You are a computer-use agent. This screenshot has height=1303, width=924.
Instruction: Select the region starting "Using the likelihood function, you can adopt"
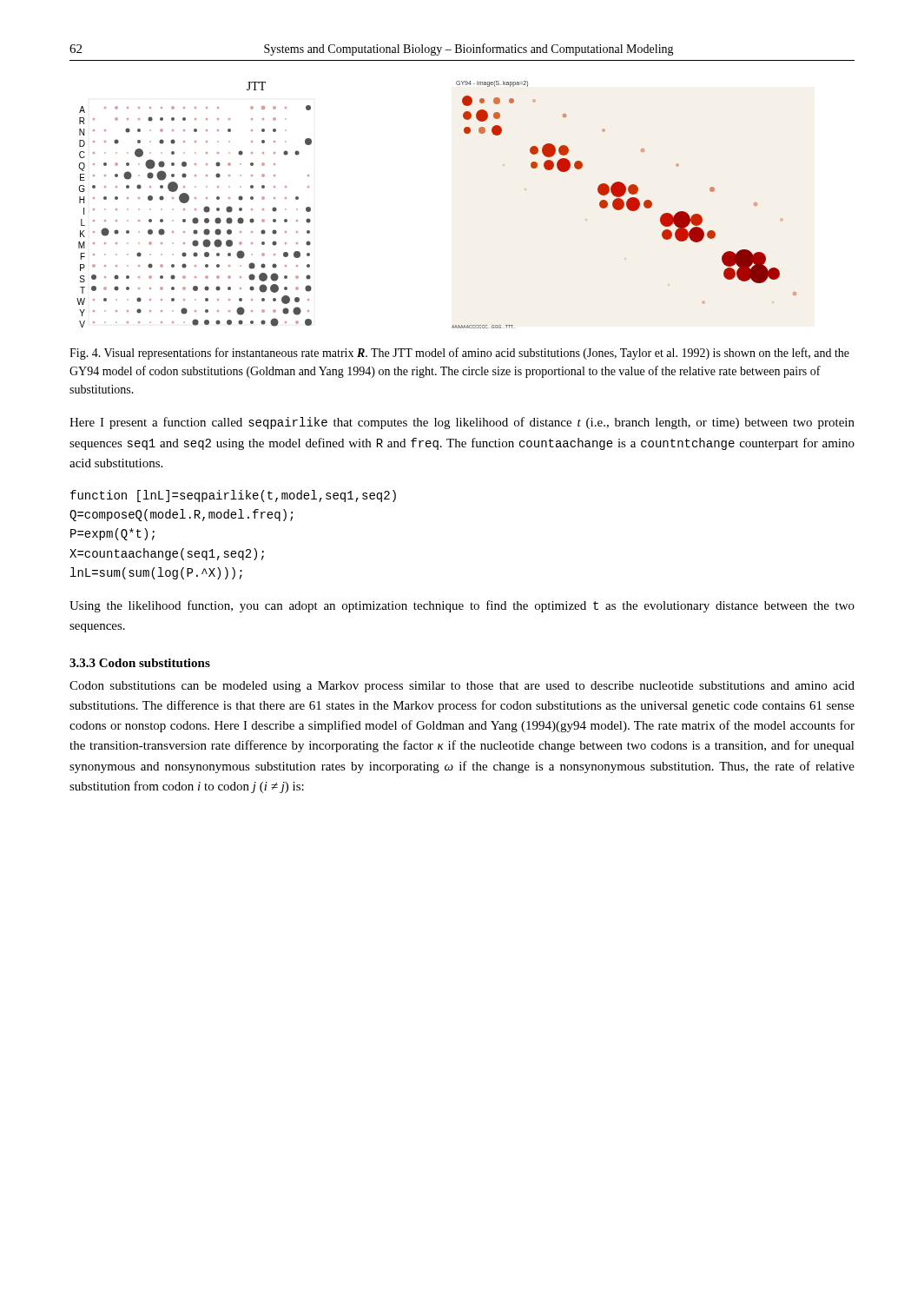pyautogui.click(x=462, y=615)
